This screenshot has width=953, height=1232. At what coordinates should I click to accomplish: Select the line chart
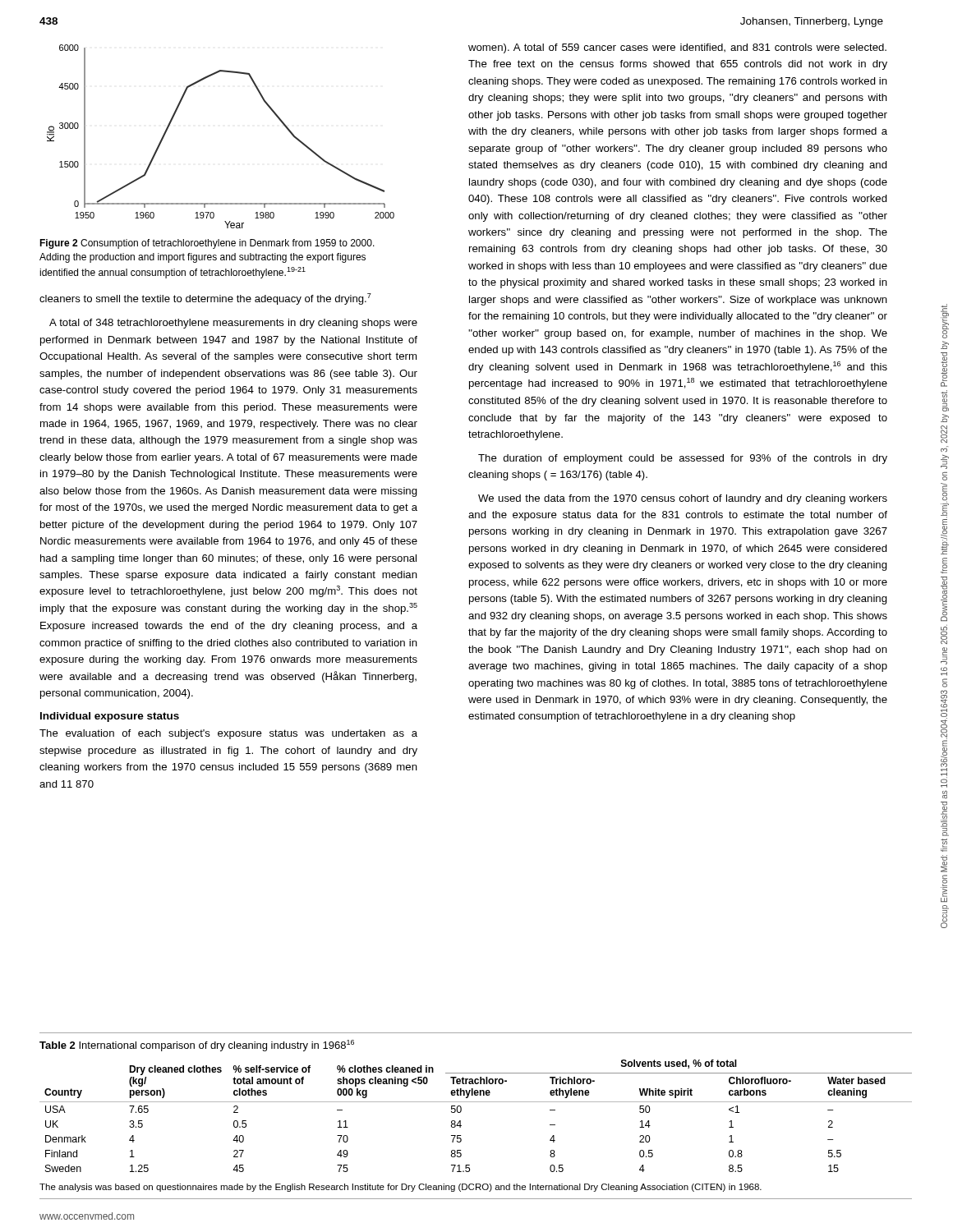228,134
